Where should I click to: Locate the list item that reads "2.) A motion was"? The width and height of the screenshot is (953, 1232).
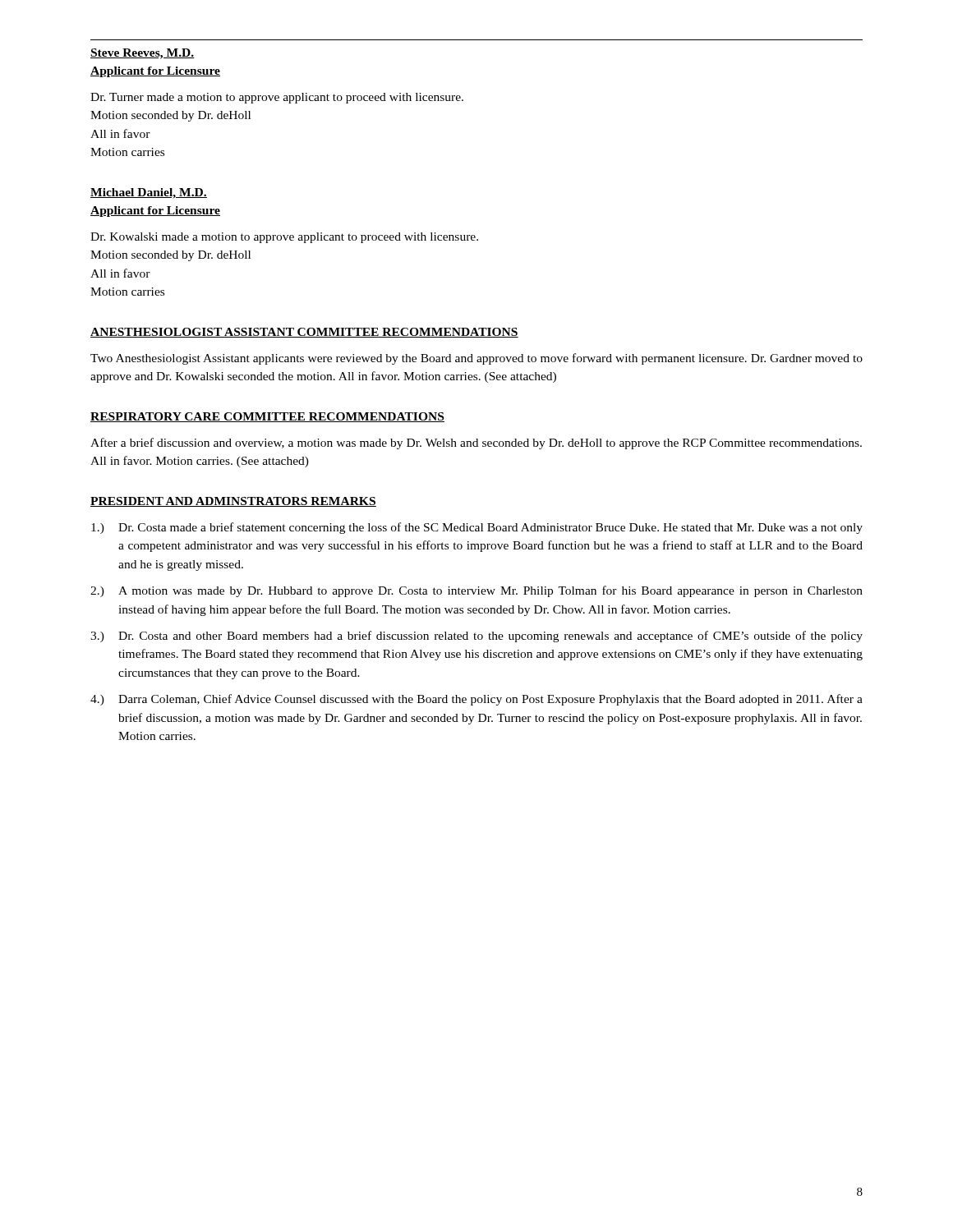pos(476,600)
